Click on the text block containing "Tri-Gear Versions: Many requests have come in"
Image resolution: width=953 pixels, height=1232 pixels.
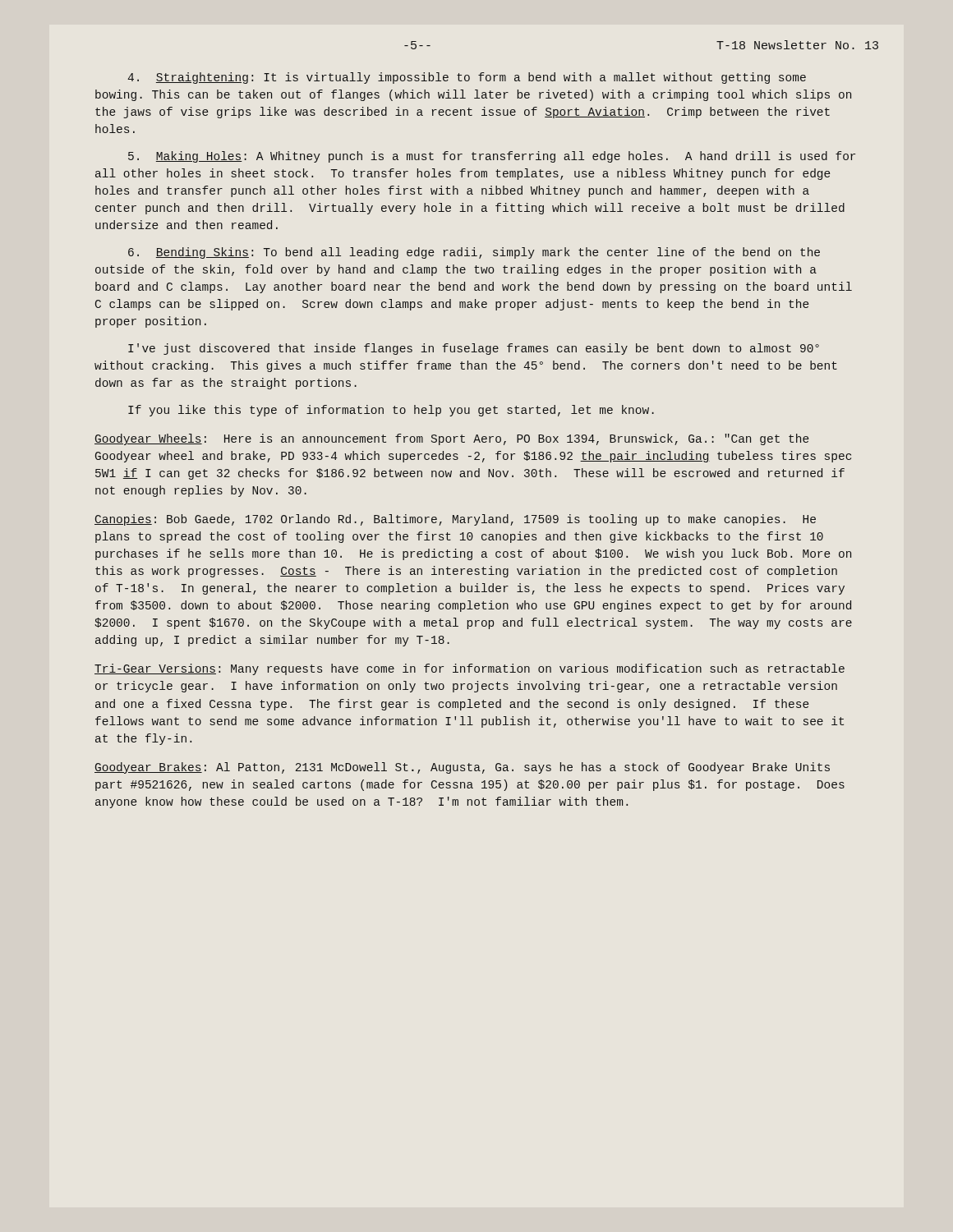[470, 704]
